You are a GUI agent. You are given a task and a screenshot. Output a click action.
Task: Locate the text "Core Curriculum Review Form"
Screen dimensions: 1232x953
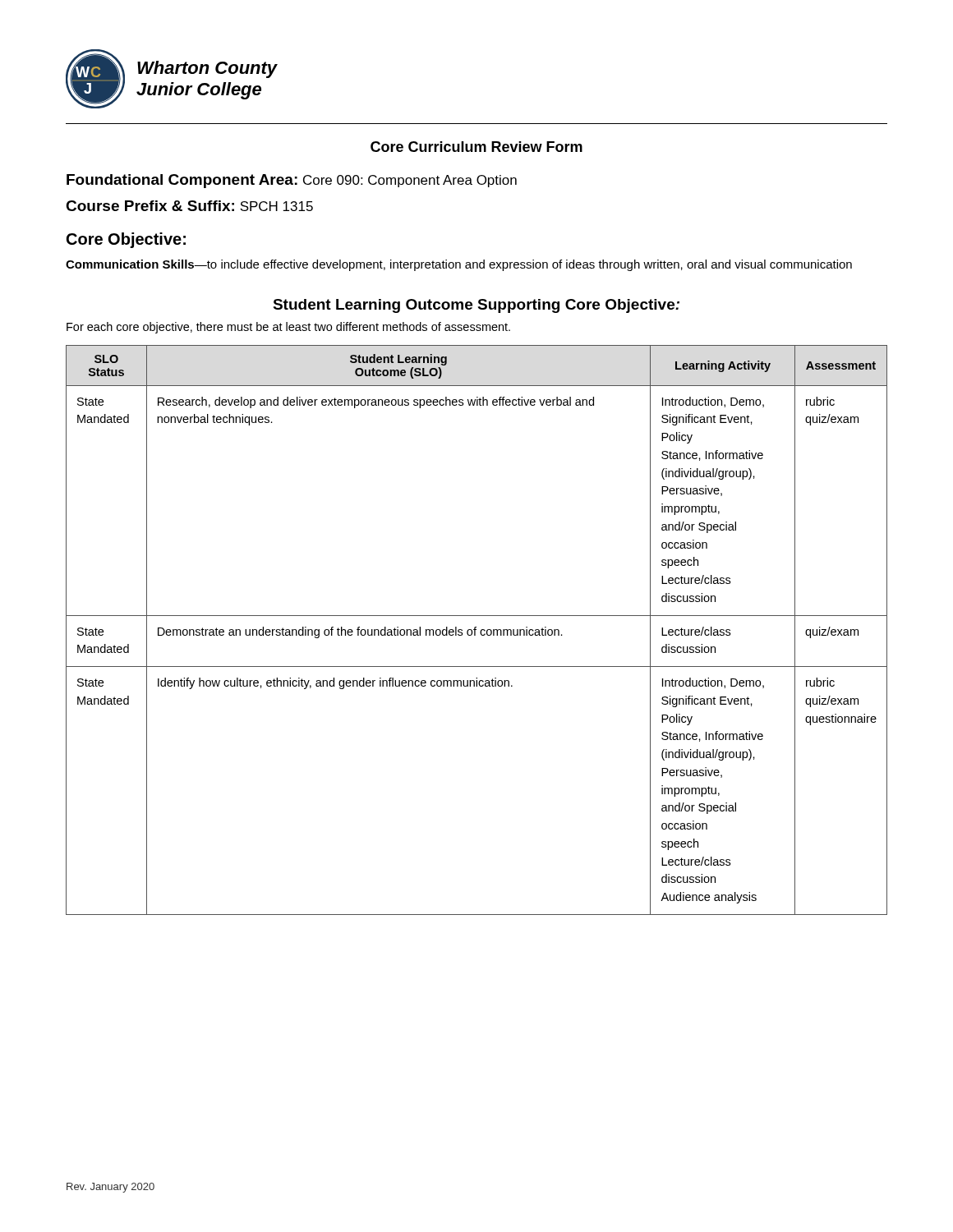(476, 147)
